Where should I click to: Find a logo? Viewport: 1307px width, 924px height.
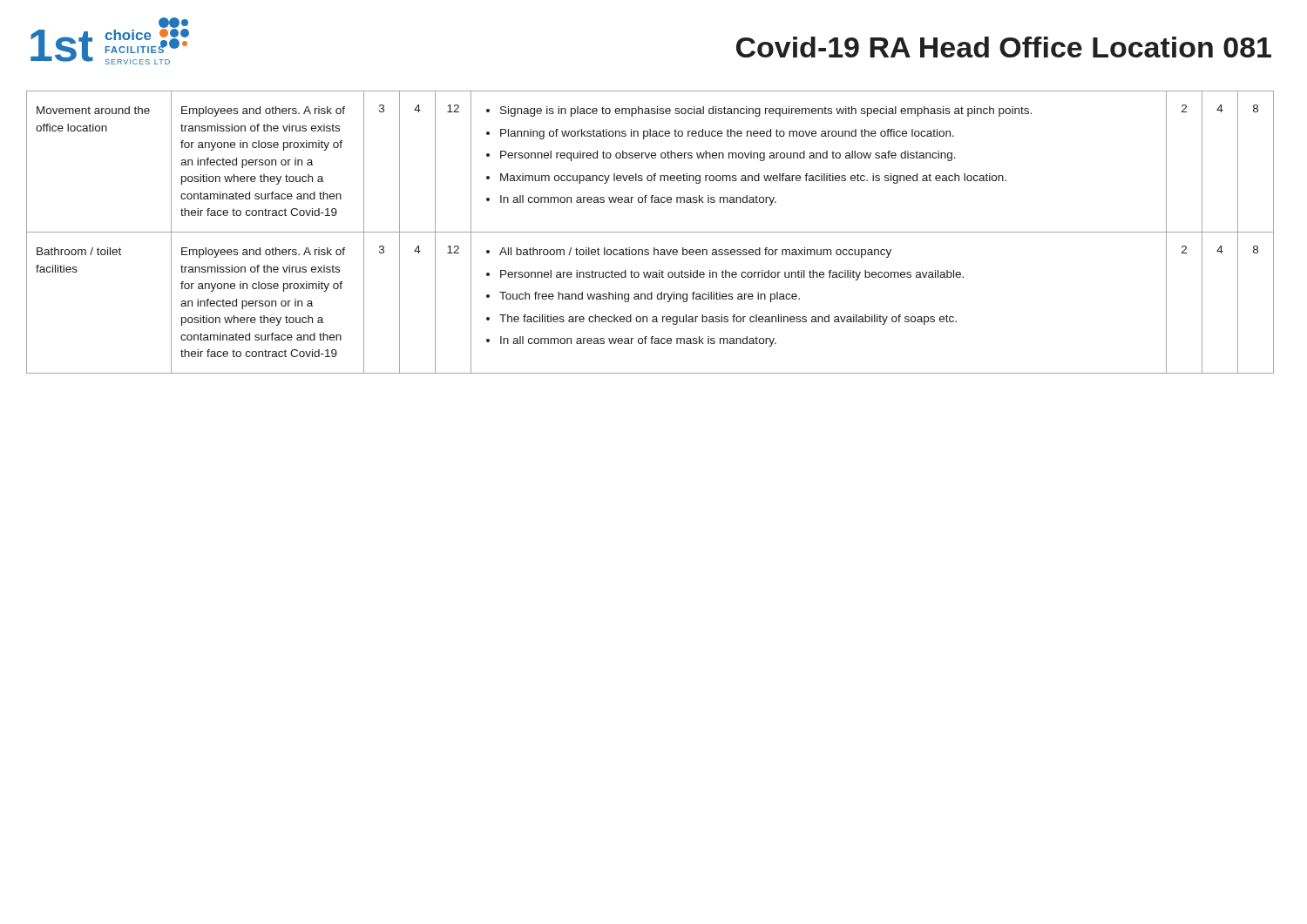[x=109, y=47]
